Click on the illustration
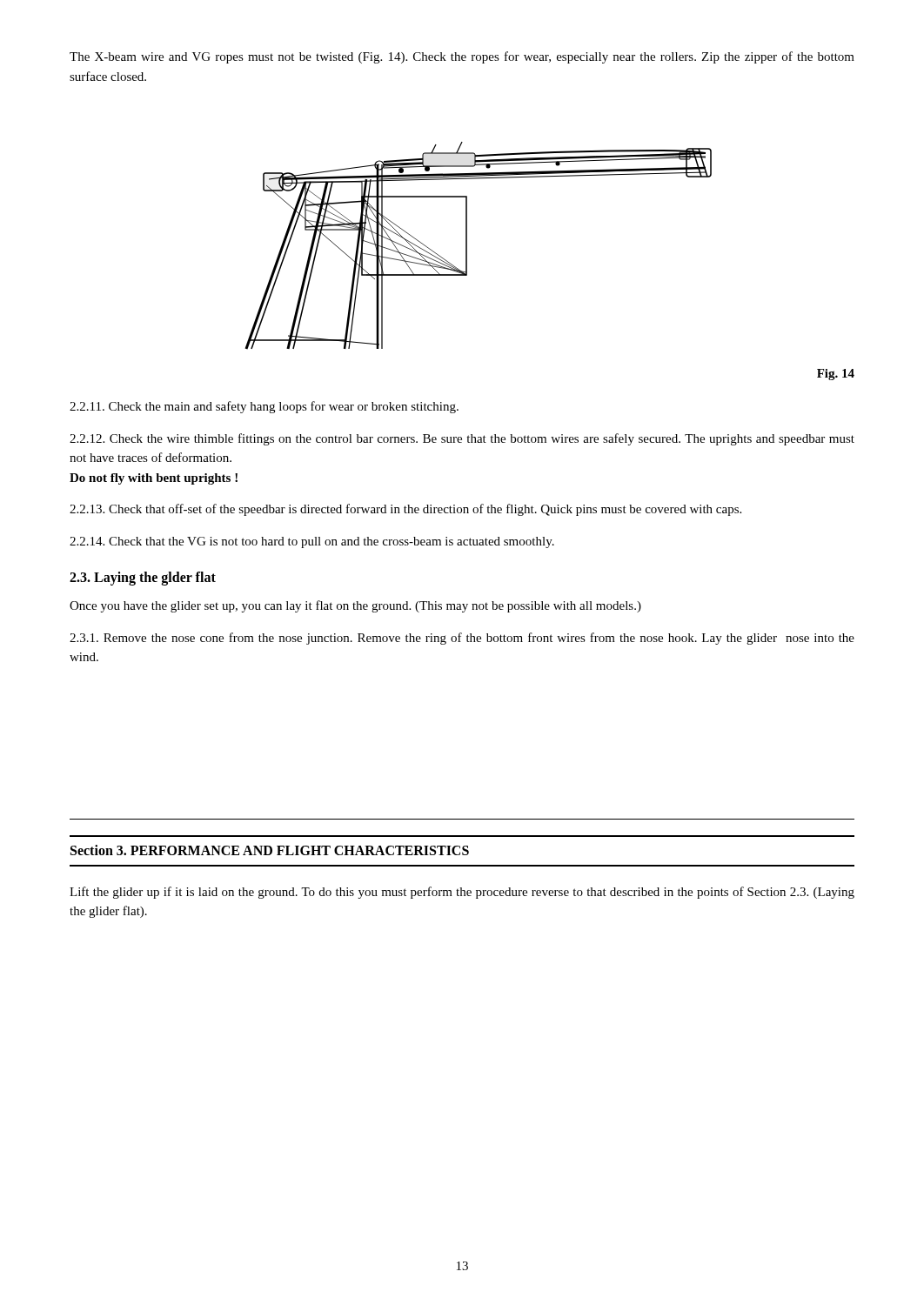Screen dimensions: 1305x924 pos(462,233)
